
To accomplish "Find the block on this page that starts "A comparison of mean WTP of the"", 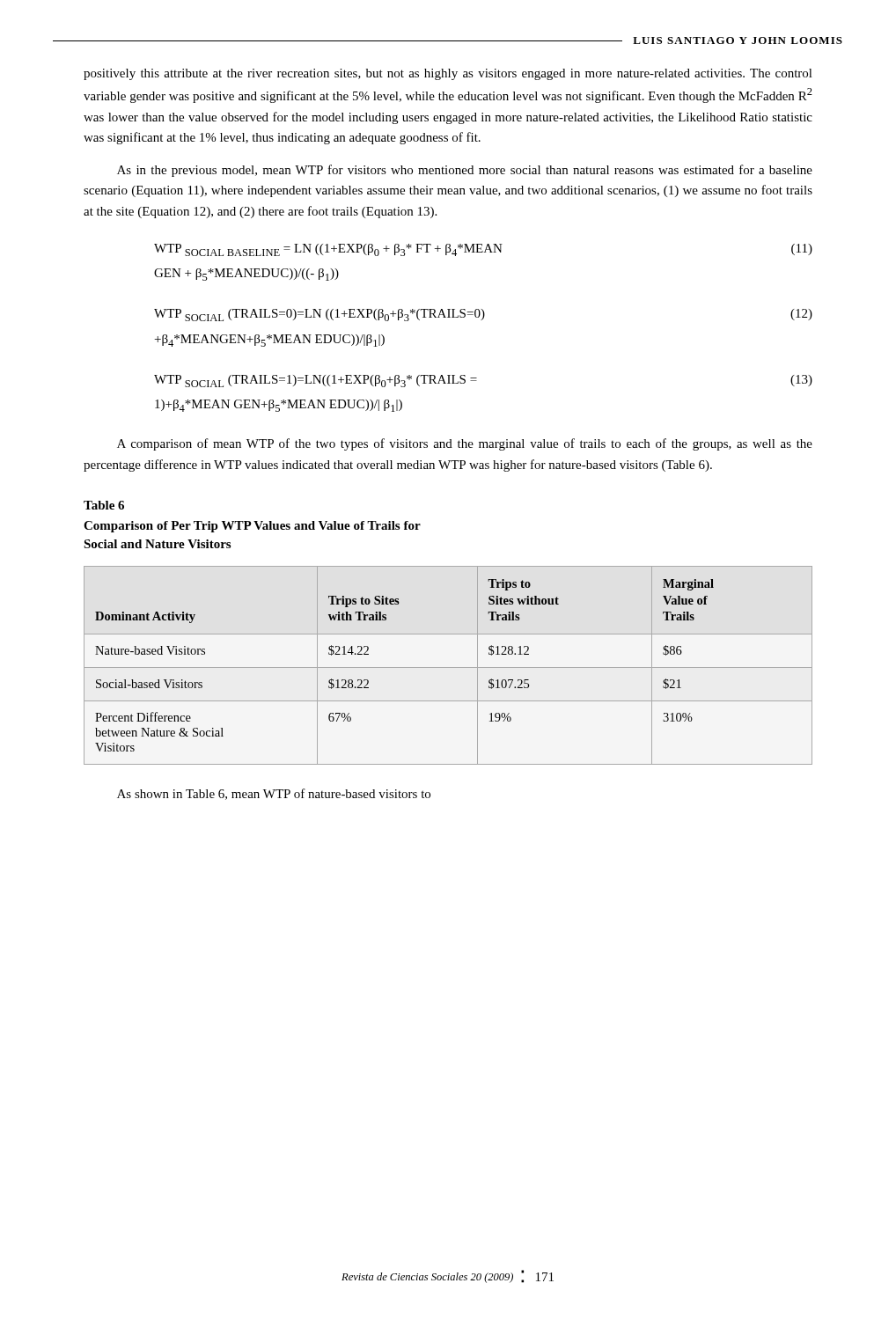I will (x=448, y=454).
